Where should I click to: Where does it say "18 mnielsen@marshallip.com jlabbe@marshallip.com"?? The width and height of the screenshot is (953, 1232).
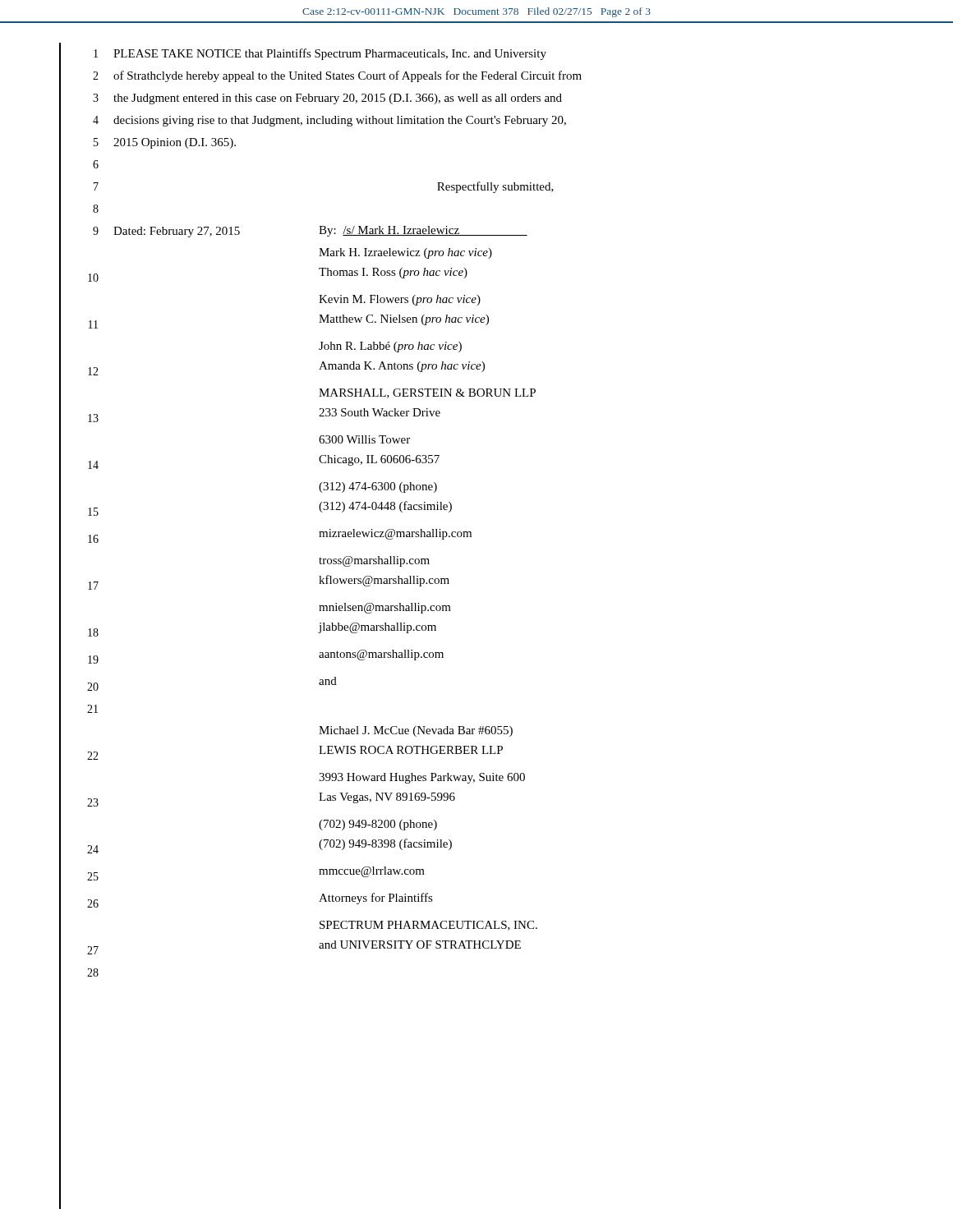(x=385, y=608)
